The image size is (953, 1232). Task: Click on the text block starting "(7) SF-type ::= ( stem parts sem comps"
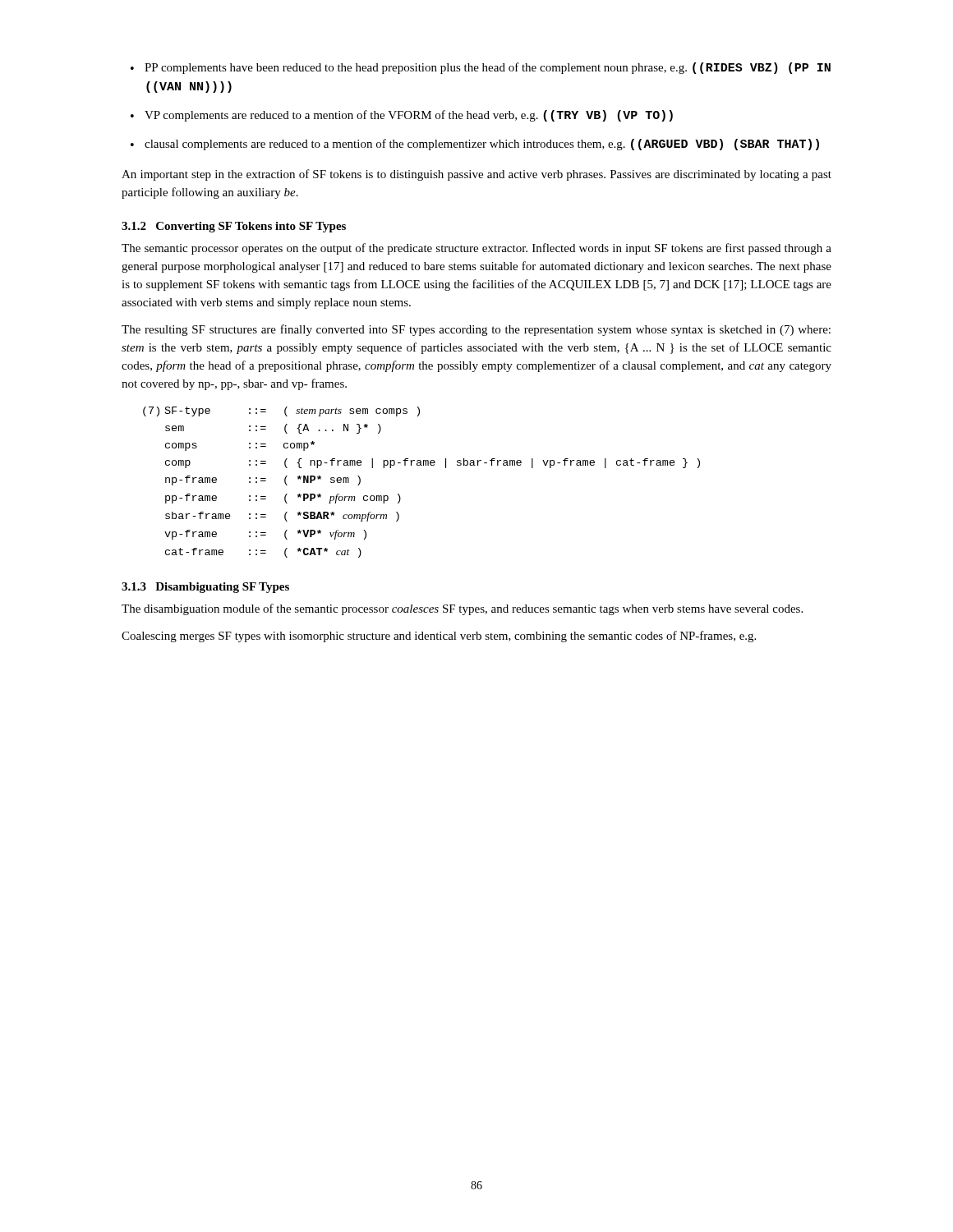[281, 411]
